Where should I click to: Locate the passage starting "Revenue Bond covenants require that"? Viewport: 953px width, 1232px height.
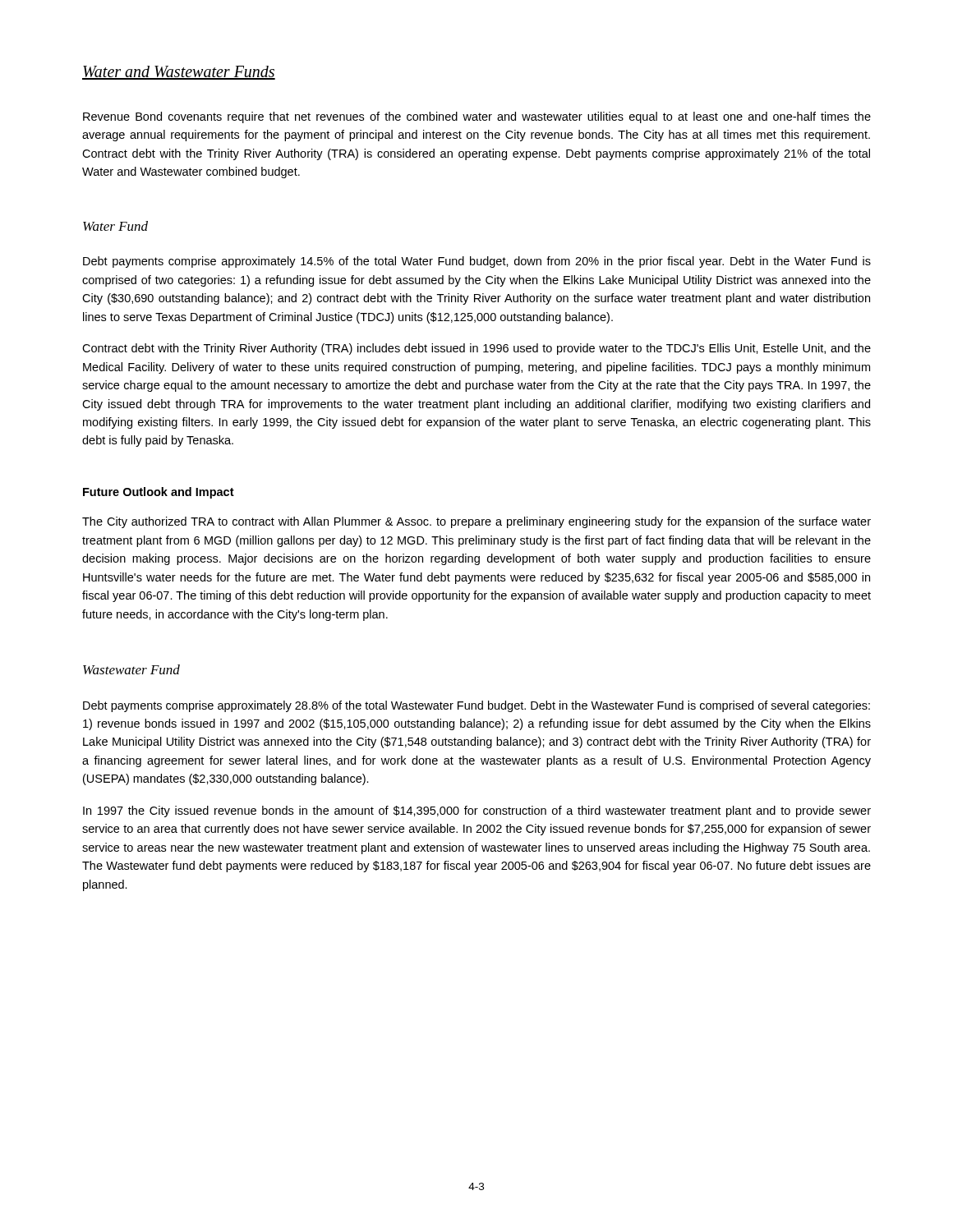tap(476, 144)
